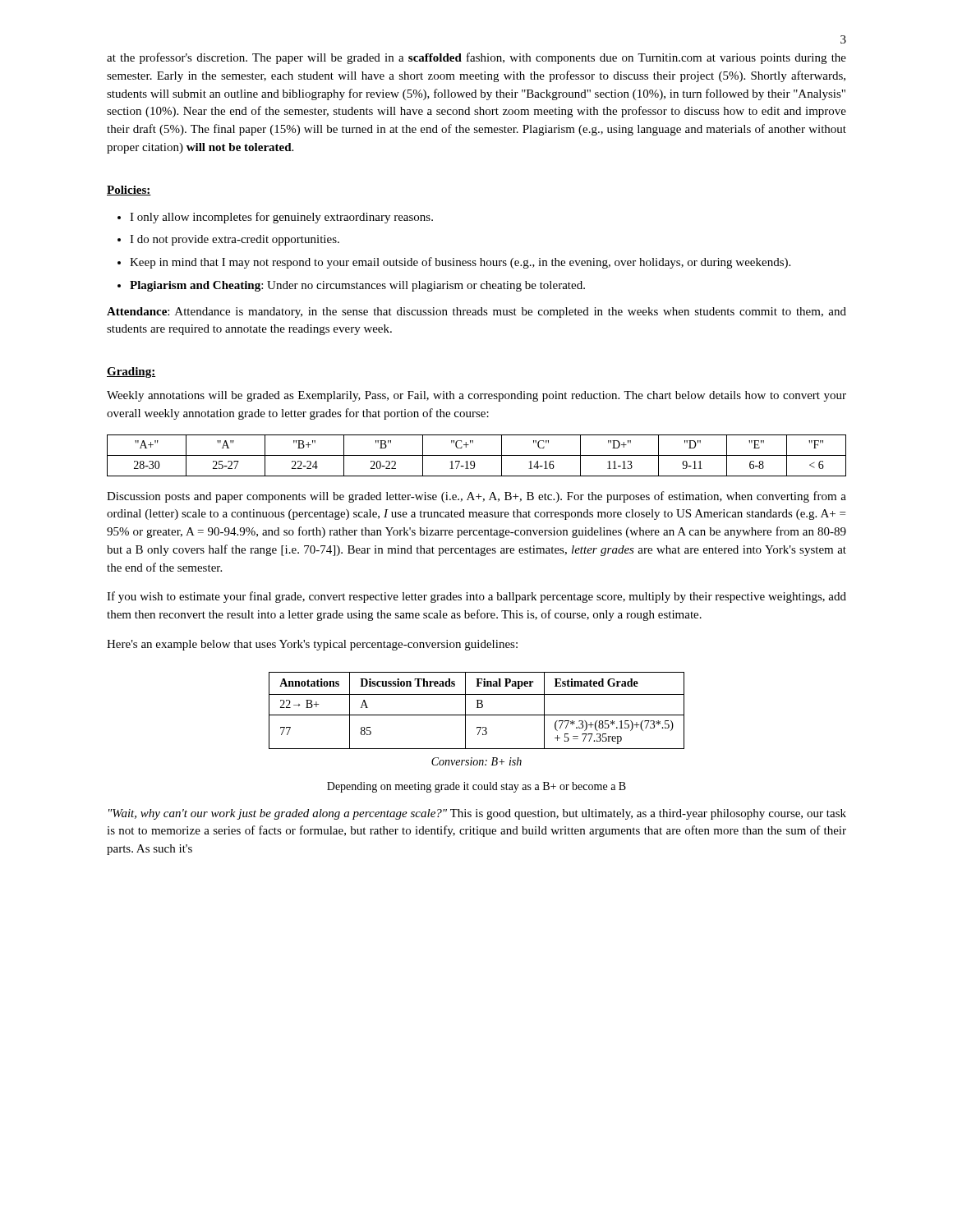Click on the element starting "I do not provide"
The image size is (953, 1232).
click(x=235, y=240)
